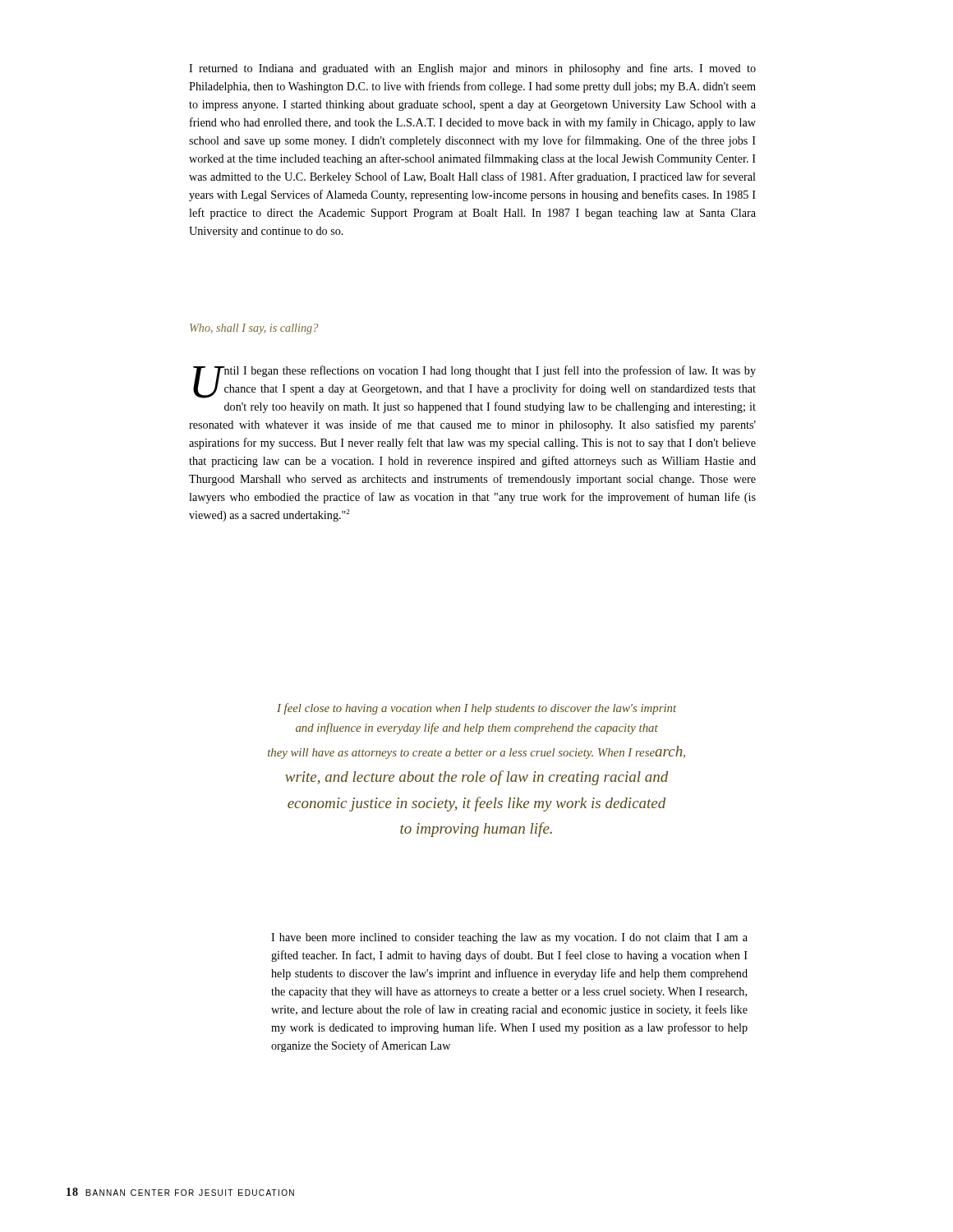Image resolution: width=953 pixels, height=1232 pixels.
Task: Find the section header on this page that starts "Who, shall I"
Action: click(x=254, y=328)
